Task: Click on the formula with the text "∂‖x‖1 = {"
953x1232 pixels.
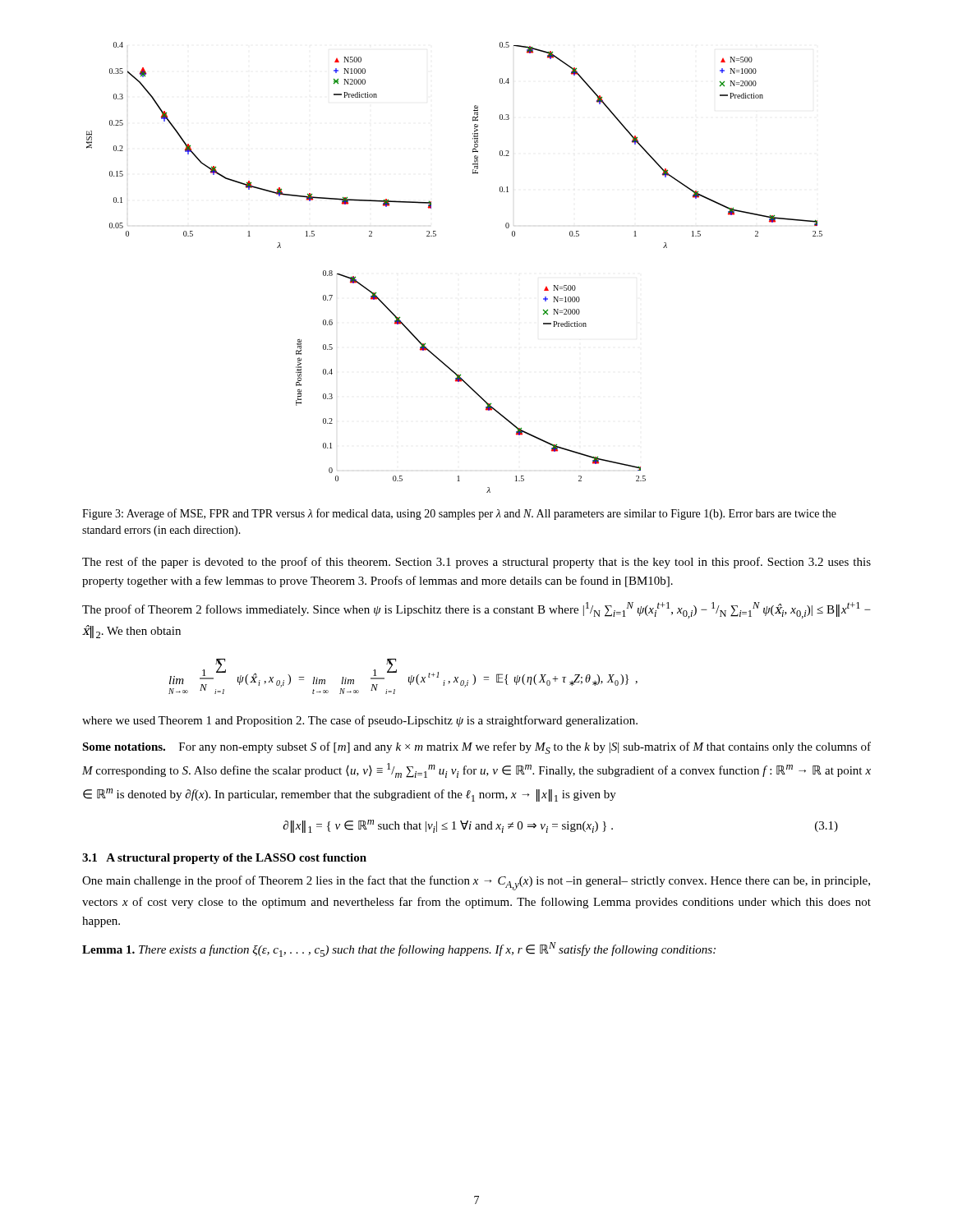Action: (x=460, y=826)
